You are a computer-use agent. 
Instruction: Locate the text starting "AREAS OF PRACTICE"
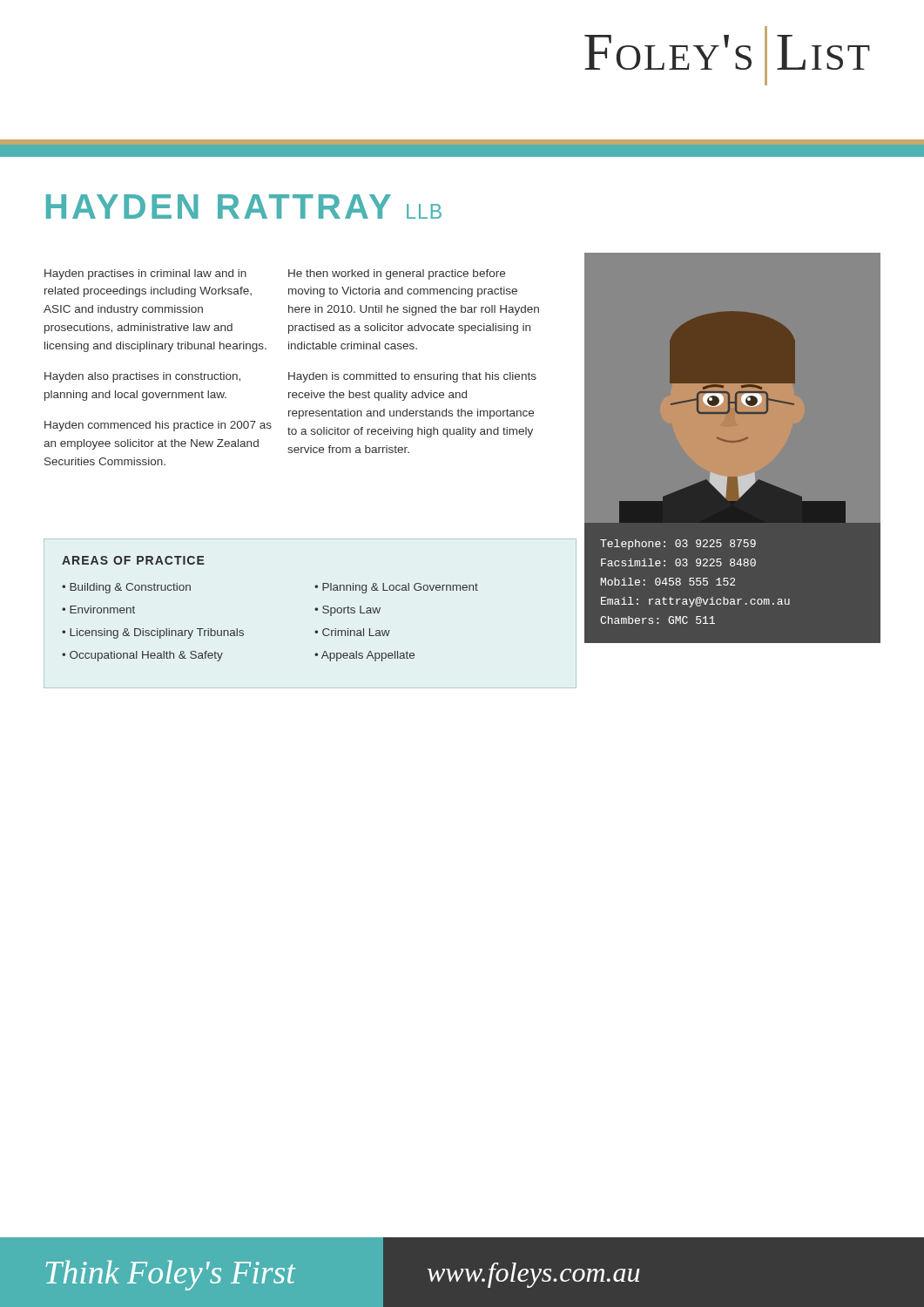(134, 560)
